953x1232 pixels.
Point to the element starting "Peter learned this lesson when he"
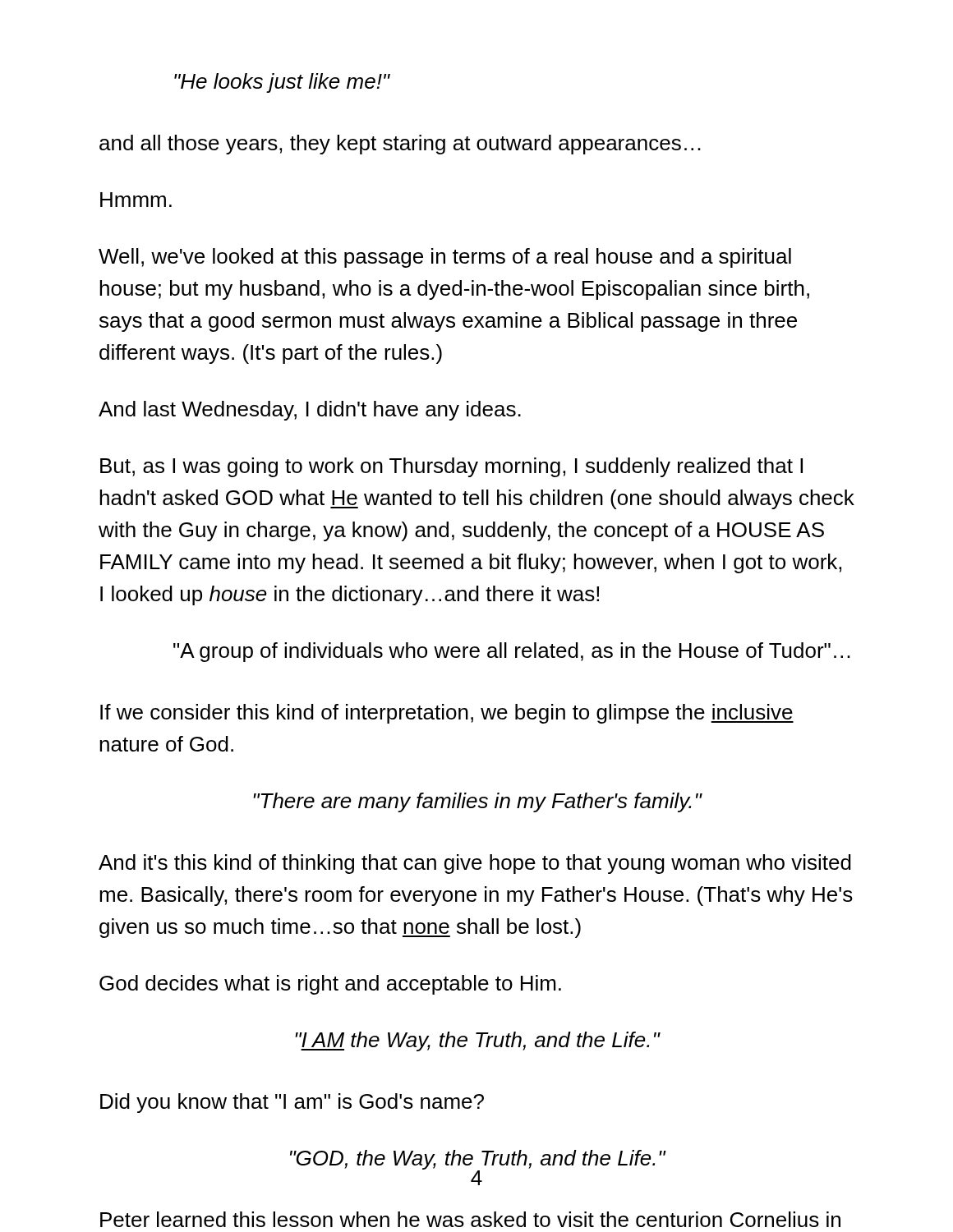[x=470, y=1220]
